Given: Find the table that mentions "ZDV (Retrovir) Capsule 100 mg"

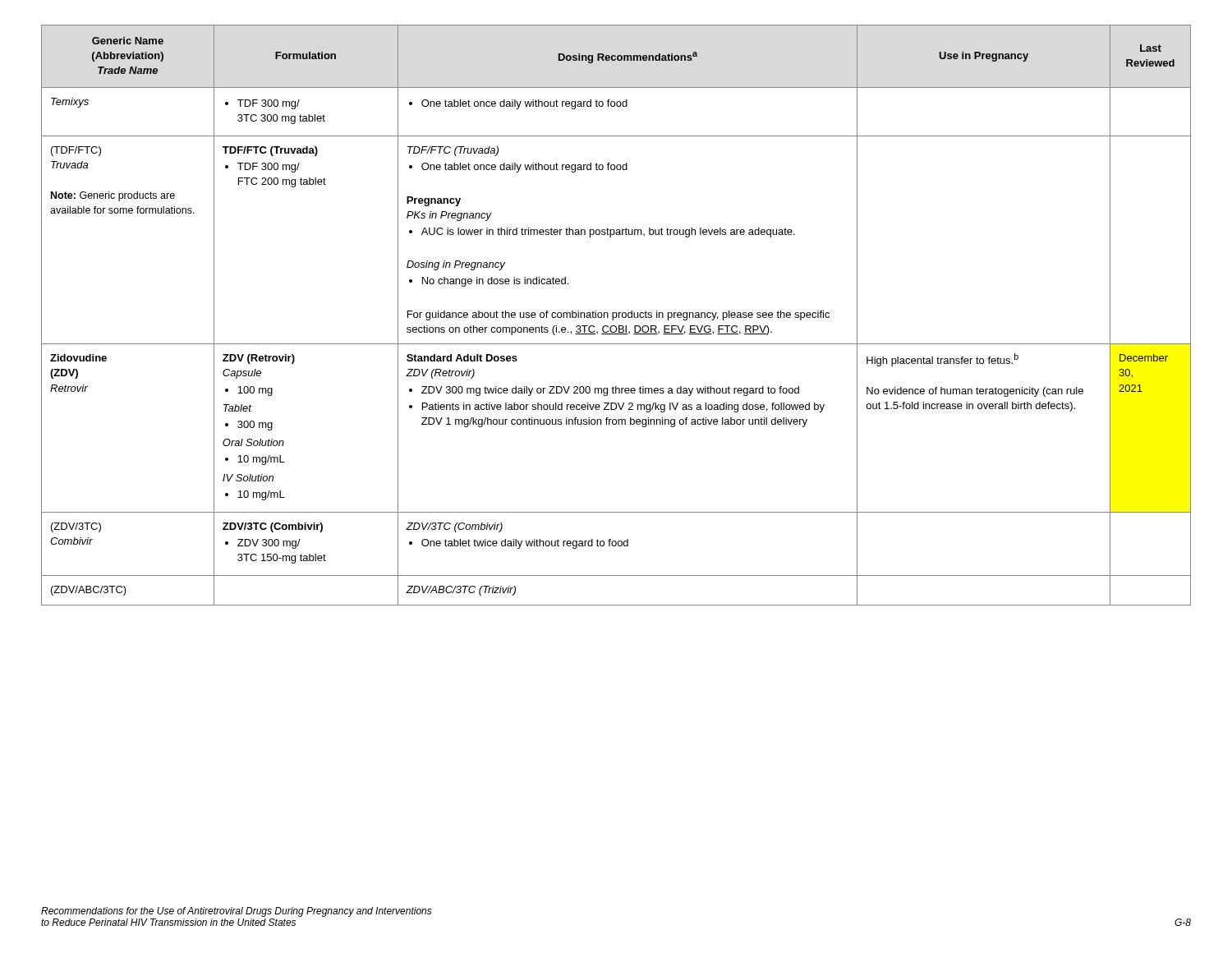Looking at the screenshot, I should [616, 462].
